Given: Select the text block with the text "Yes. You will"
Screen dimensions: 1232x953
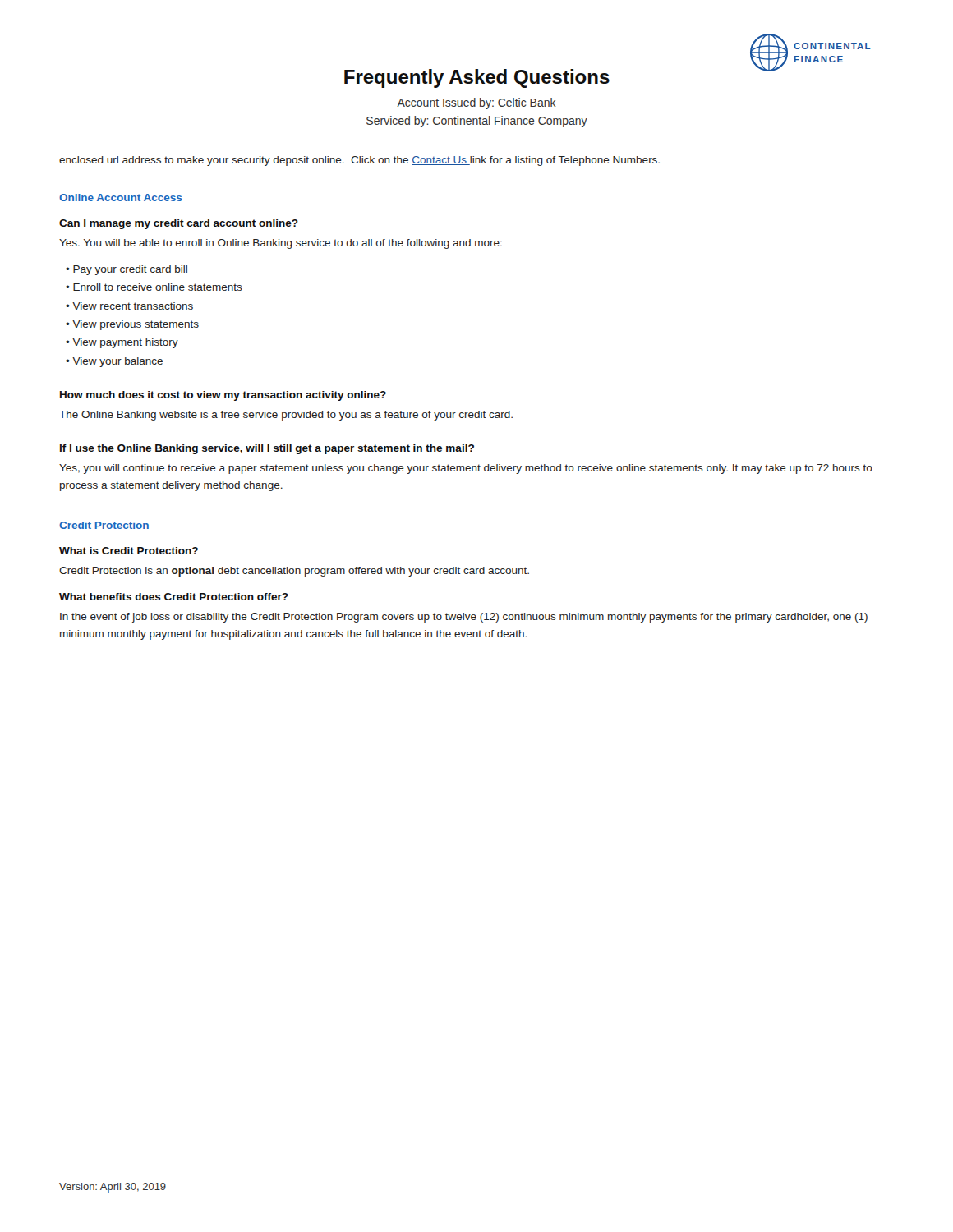Looking at the screenshot, I should pyautogui.click(x=281, y=243).
